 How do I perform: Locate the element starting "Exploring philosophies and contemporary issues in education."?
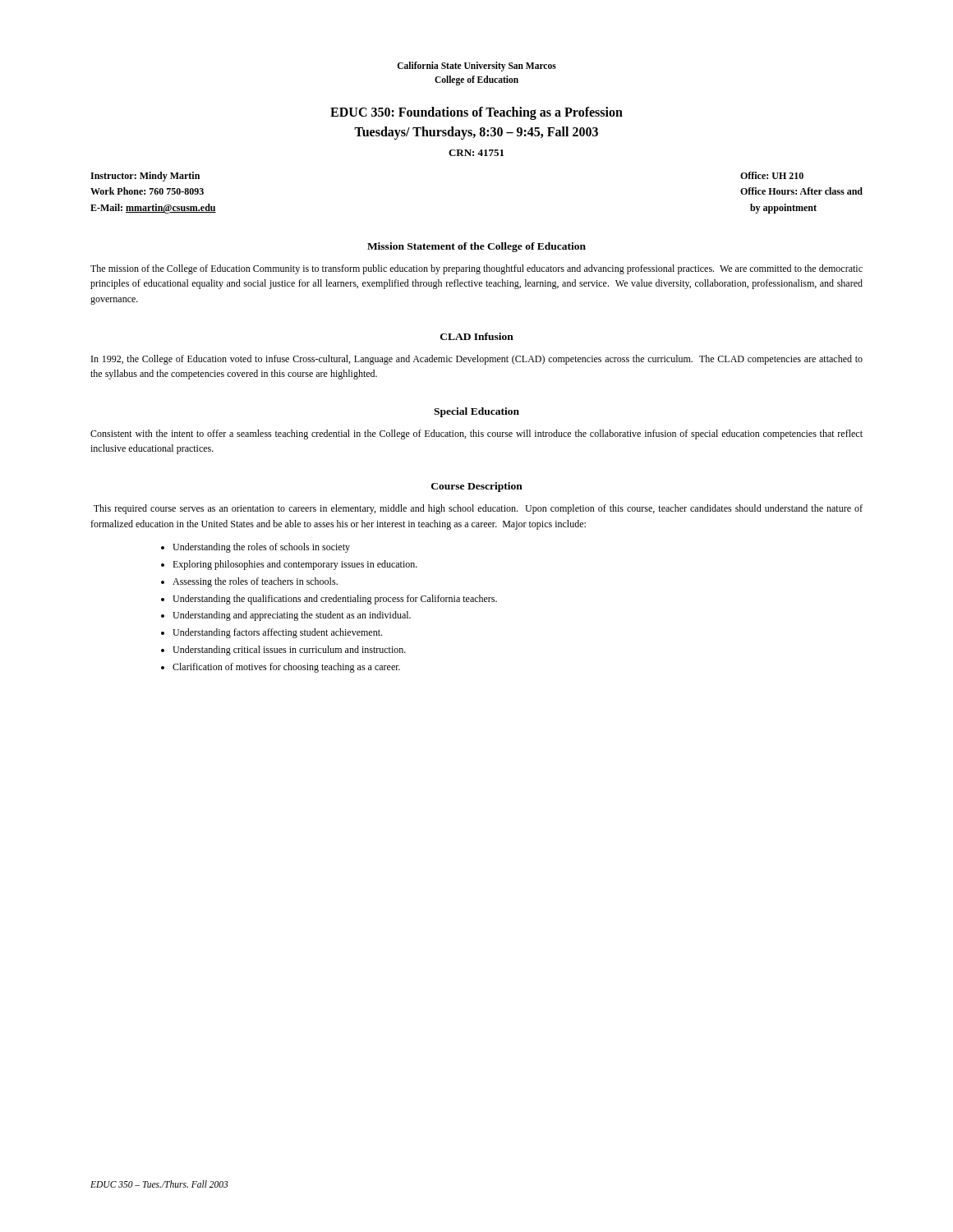[x=295, y=564]
